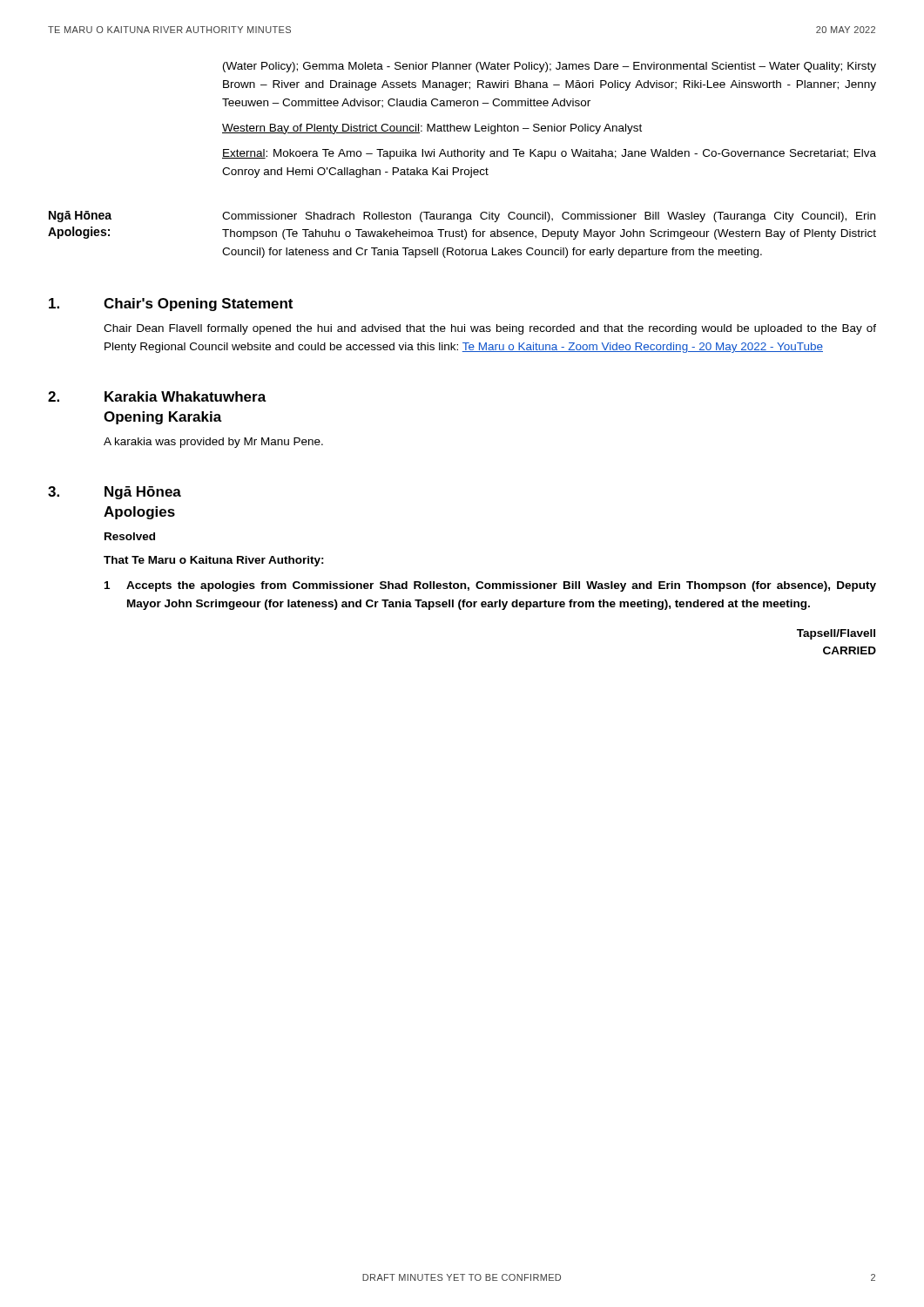Find the text block that says "Commissioner Shadrach Rolleston (Tauranga City Council),"
This screenshot has width=924, height=1307.
point(549,233)
